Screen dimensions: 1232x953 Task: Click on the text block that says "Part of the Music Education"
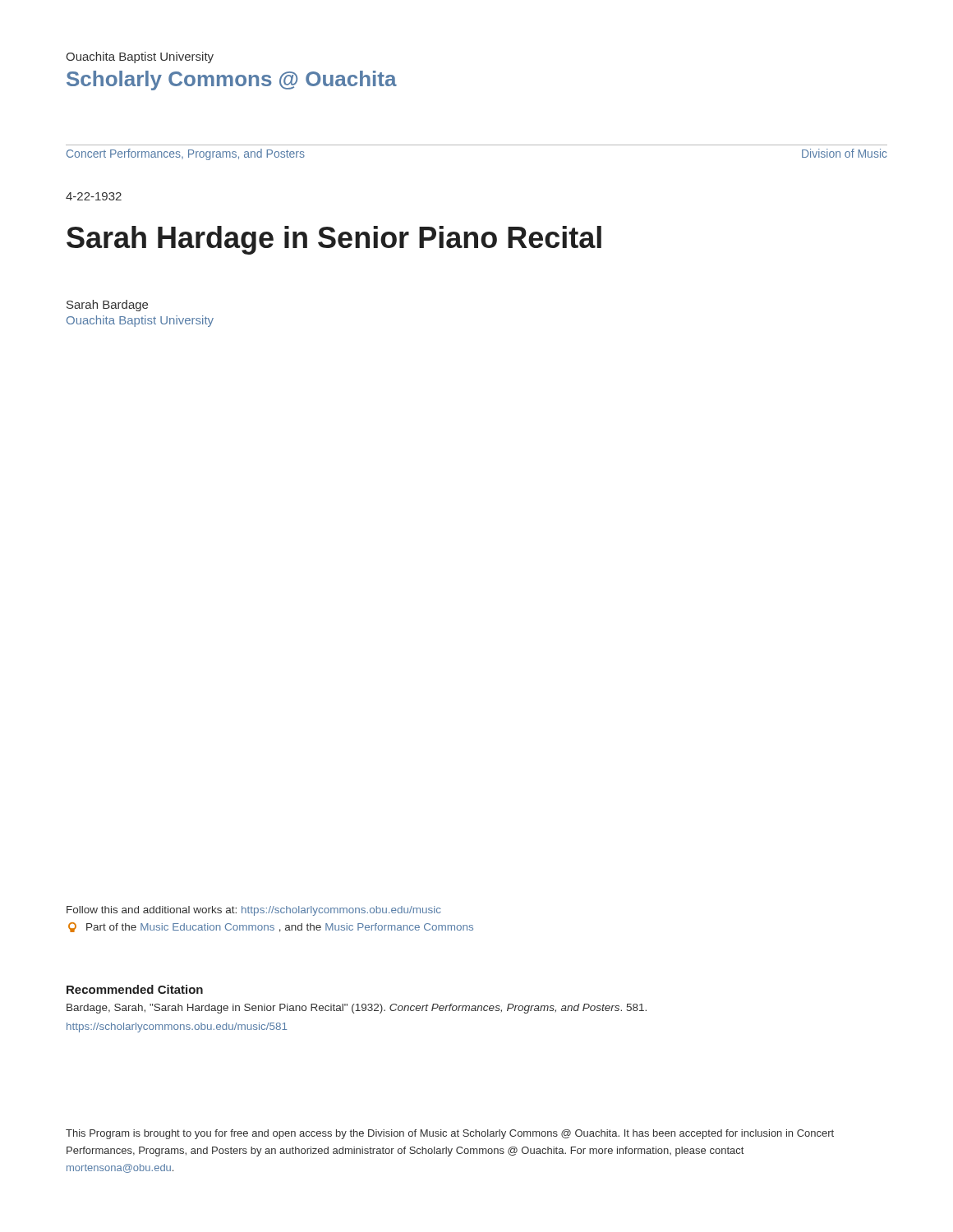pos(270,927)
